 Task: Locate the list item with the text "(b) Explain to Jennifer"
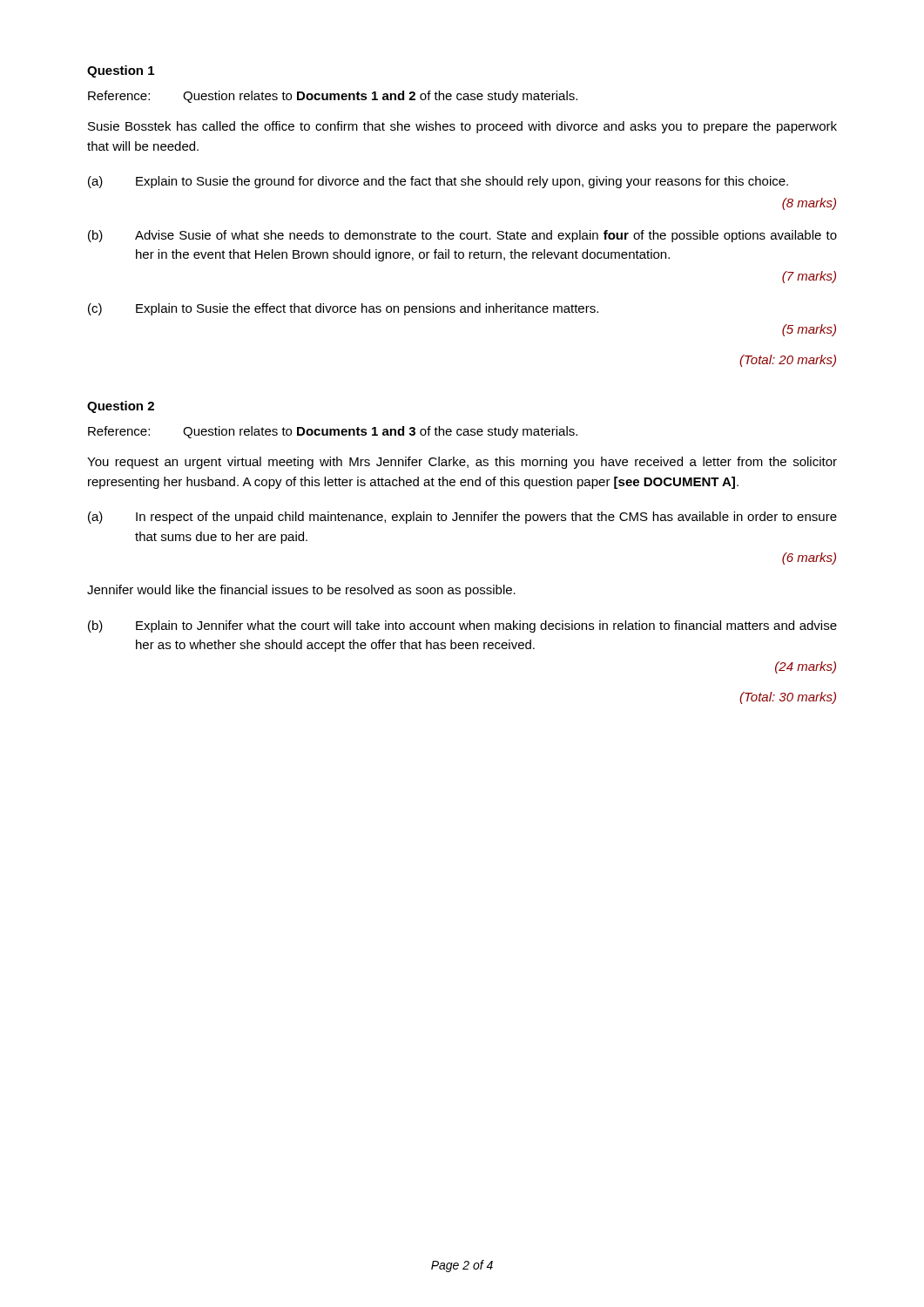462,635
